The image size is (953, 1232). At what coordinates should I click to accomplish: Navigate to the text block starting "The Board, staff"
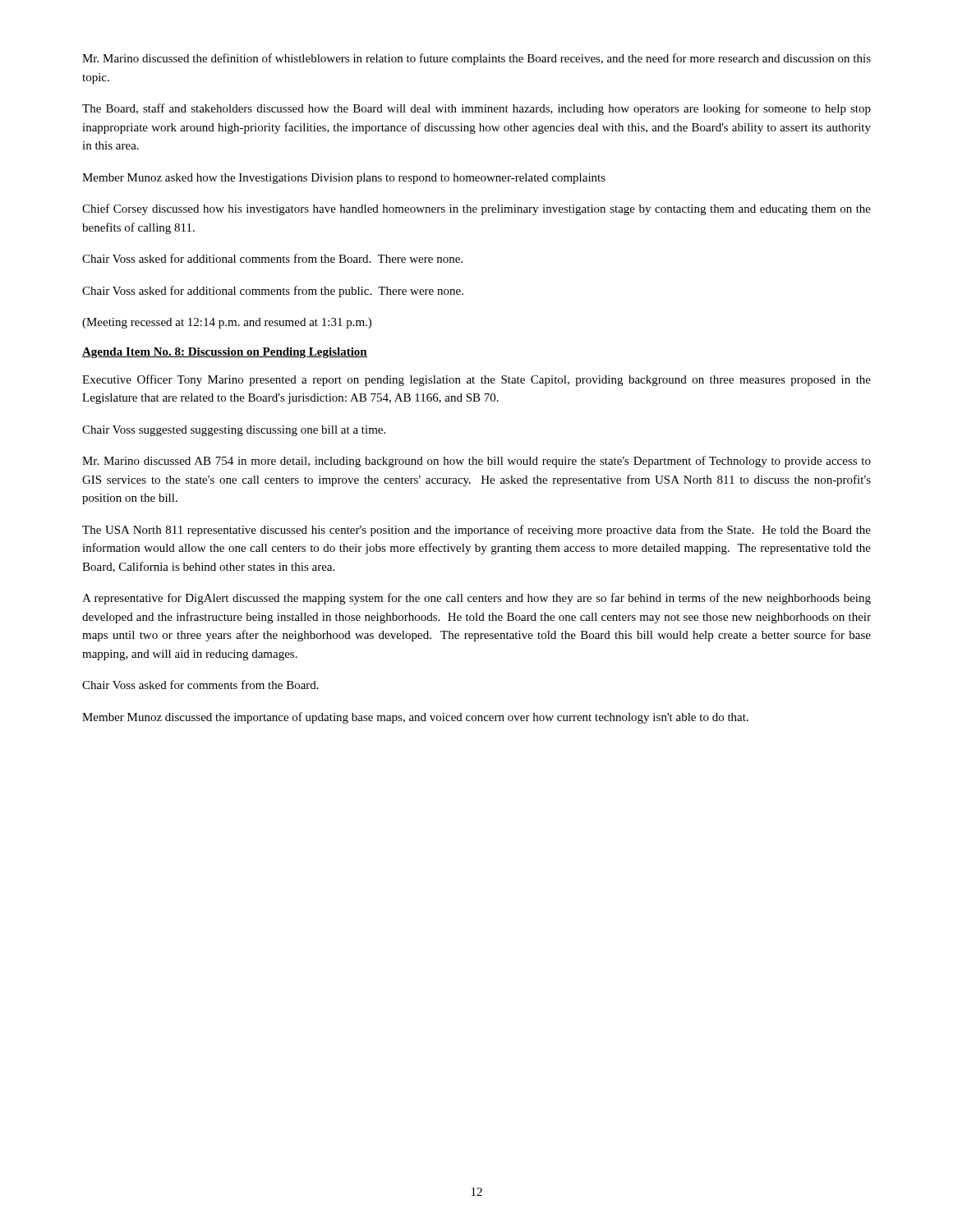(476, 127)
